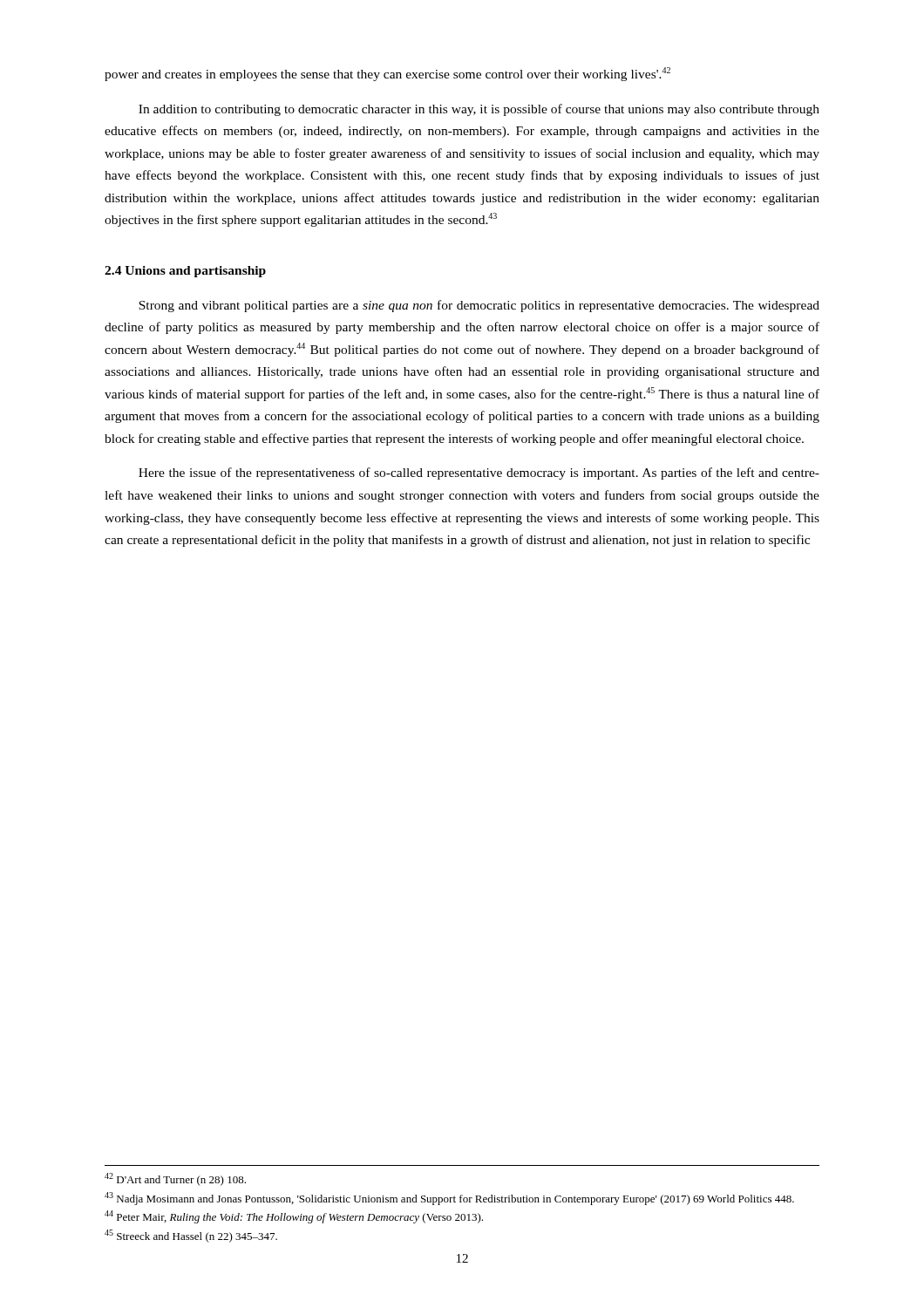Locate the text block that says "In addition to contributing"
Screen dimensions: 1308x924
(x=462, y=164)
